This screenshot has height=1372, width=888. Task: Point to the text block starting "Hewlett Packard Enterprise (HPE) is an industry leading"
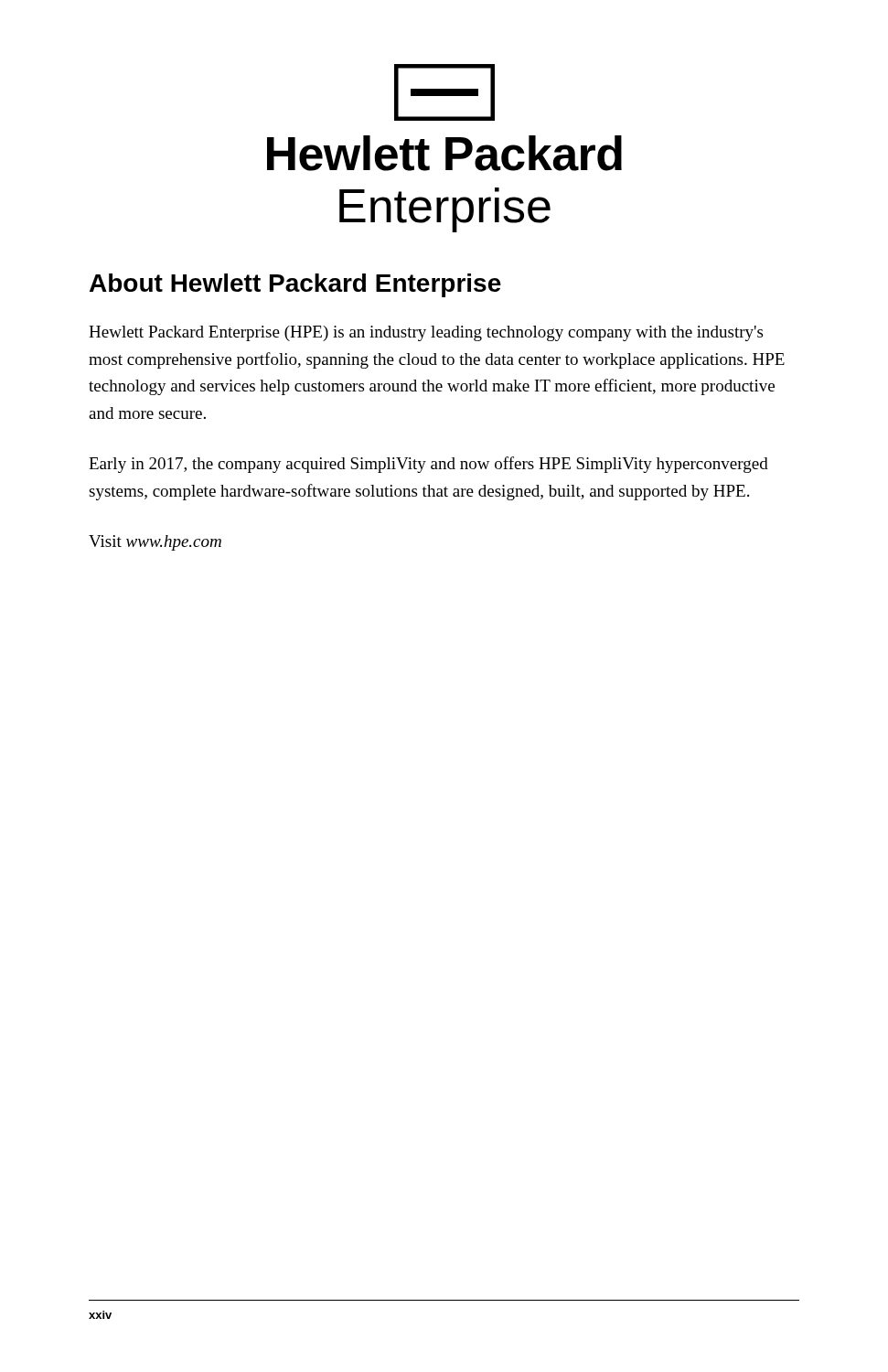(437, 372)
